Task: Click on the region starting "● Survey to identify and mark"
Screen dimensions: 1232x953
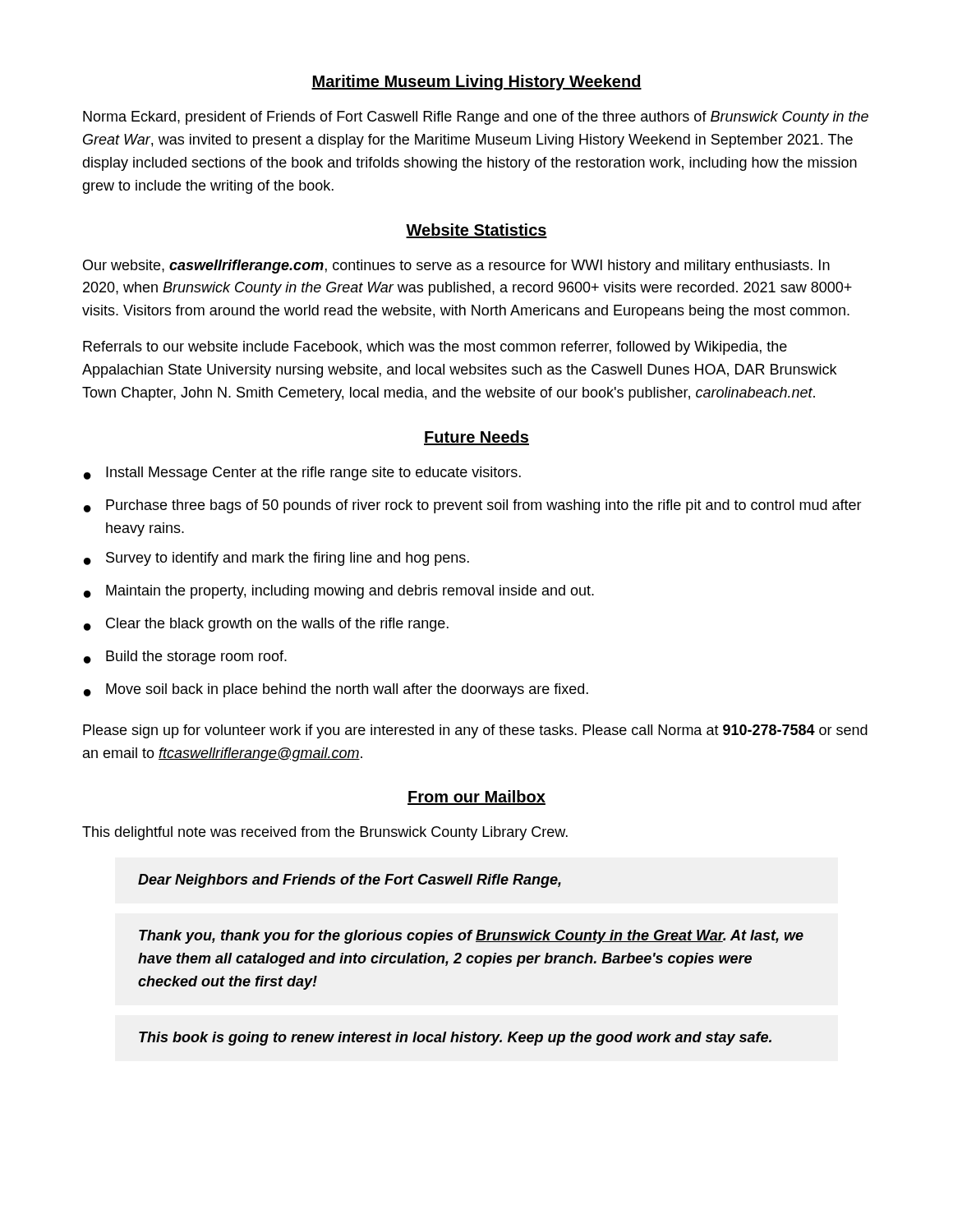Action: (x=476, y=560)
